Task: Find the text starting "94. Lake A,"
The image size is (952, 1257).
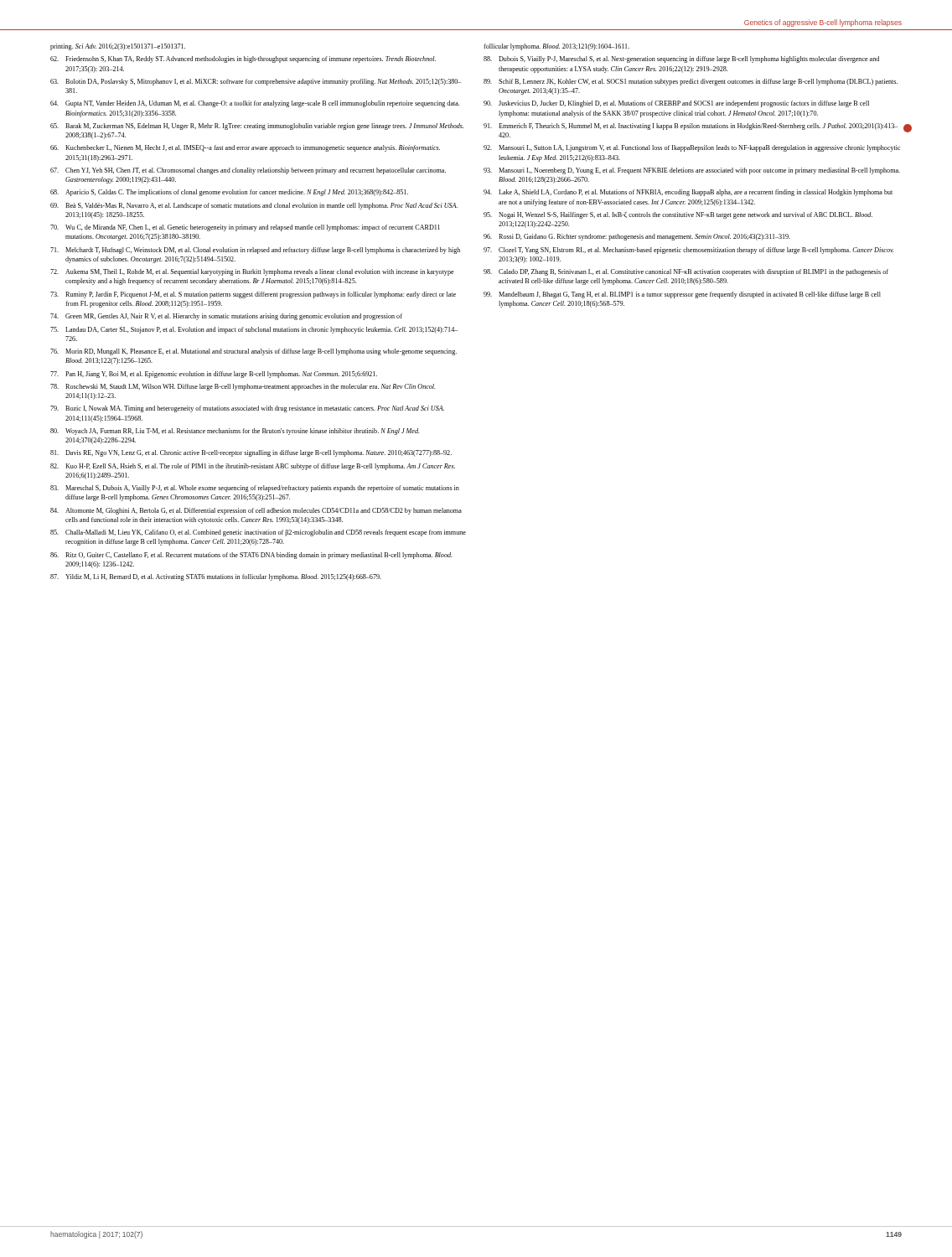Action: [x=693, y=197]
